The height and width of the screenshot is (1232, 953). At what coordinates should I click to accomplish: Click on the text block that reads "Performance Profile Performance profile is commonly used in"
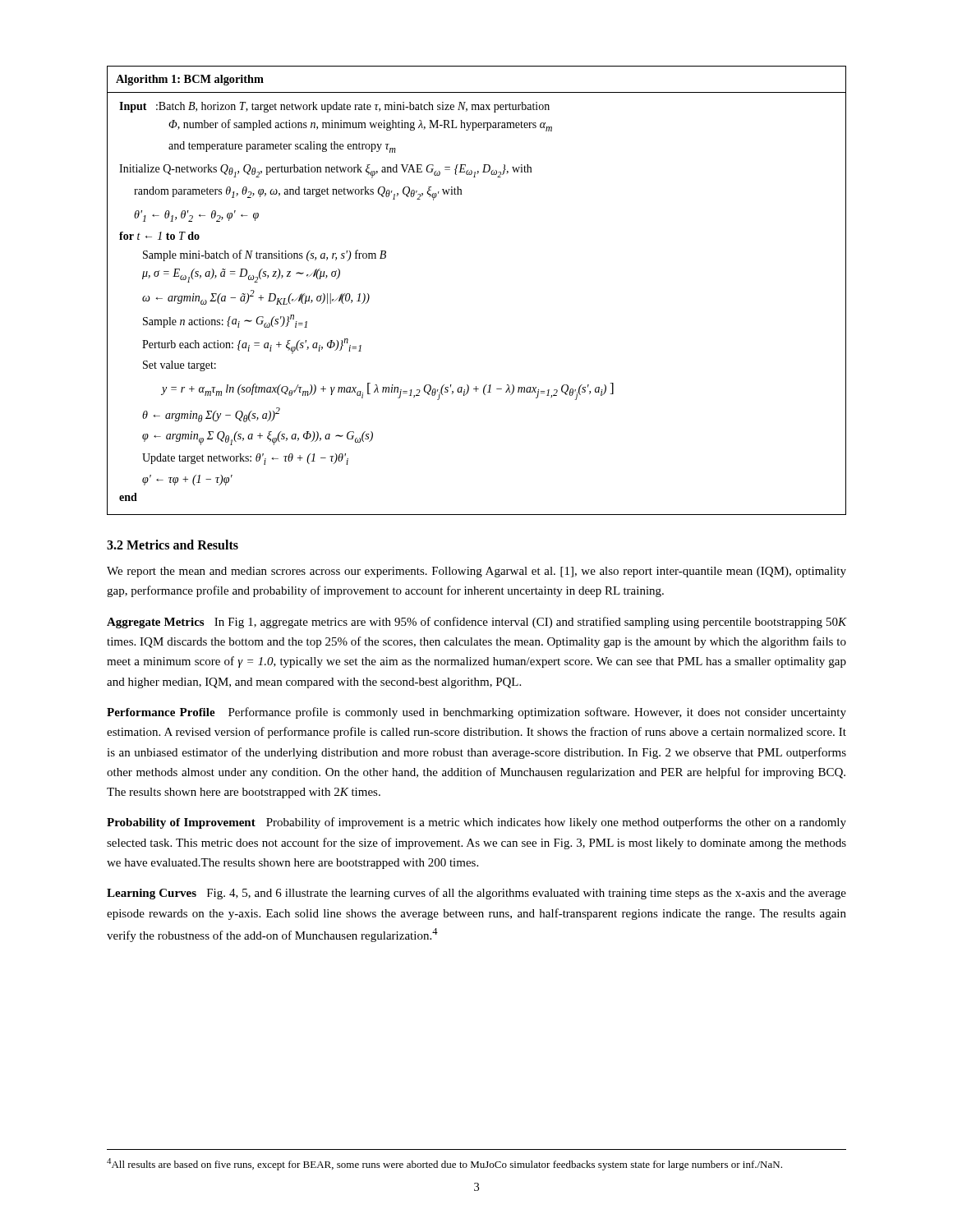coord(476,752)
